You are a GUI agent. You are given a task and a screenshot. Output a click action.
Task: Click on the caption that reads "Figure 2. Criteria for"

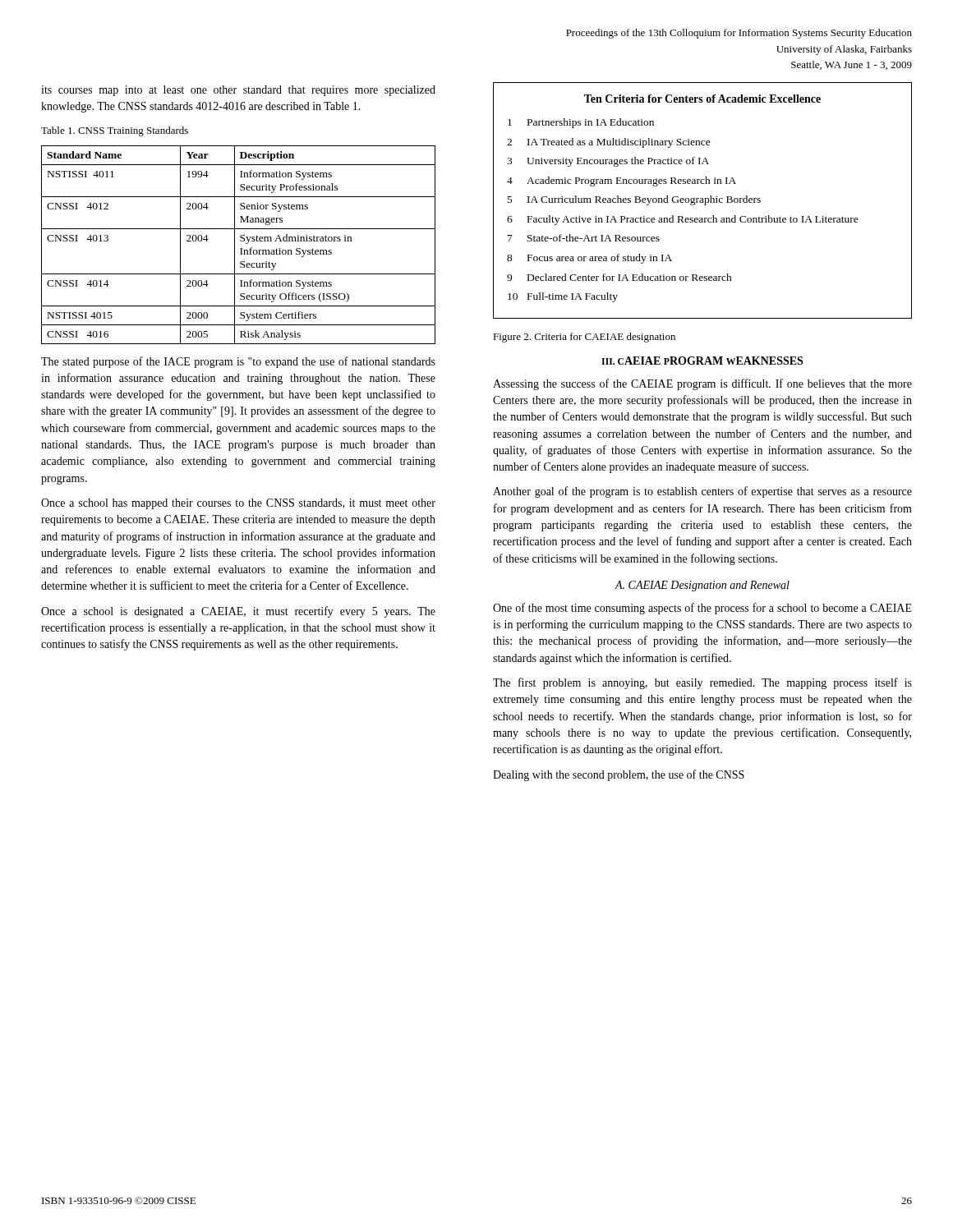click(x=584, y=336)
